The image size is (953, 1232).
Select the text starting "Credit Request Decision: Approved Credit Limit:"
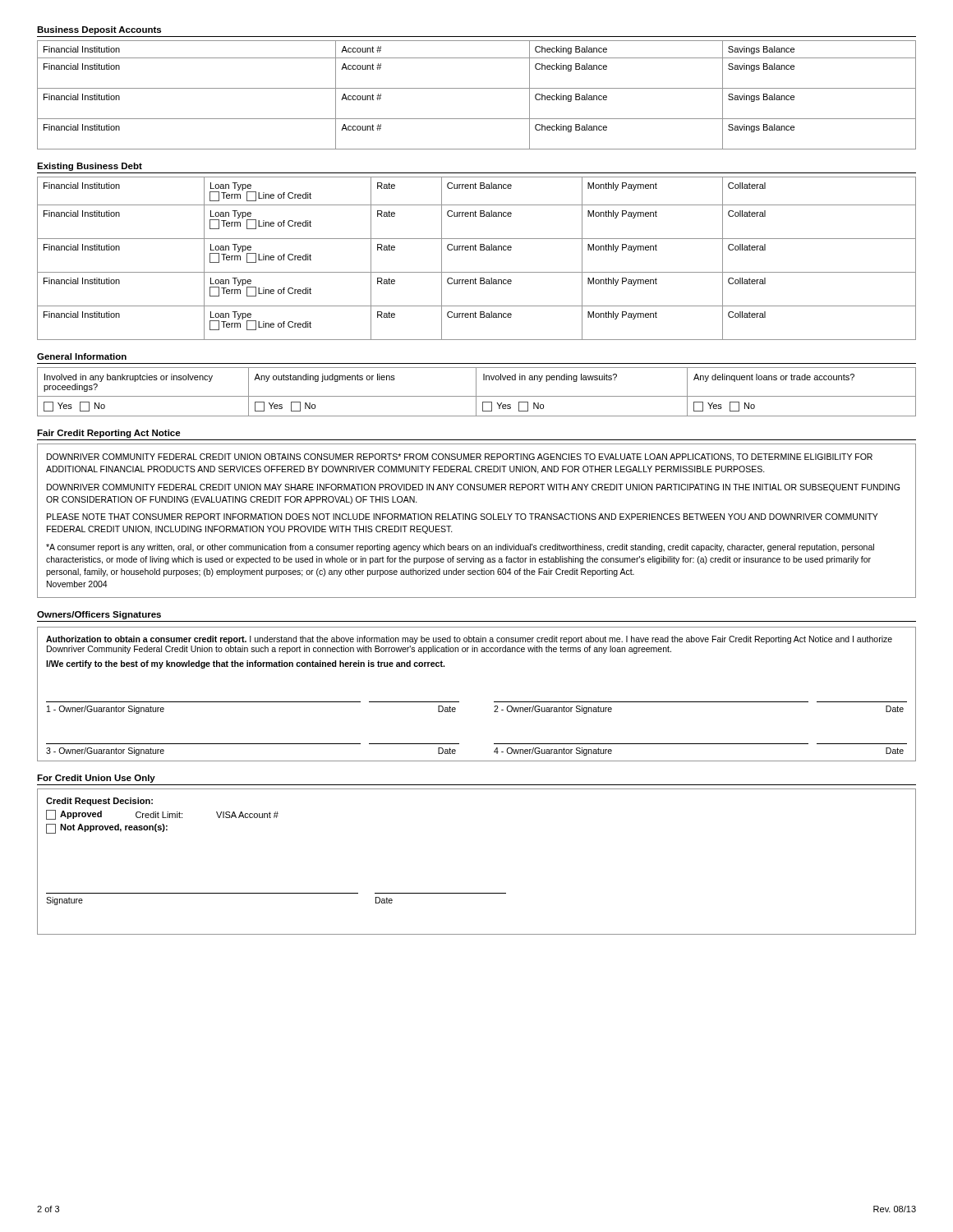coord(99,802)
